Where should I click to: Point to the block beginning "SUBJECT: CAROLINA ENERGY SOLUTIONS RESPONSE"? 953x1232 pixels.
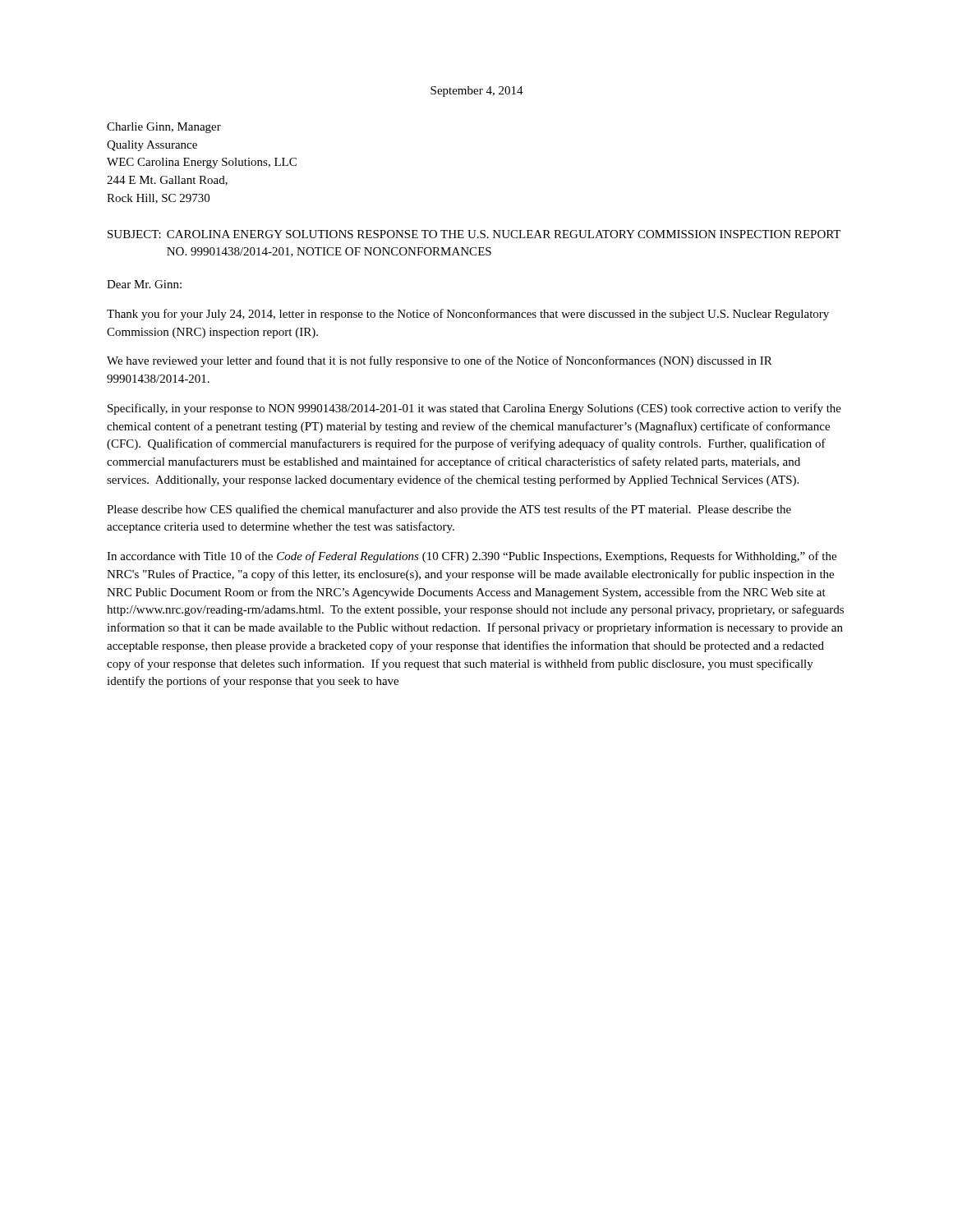point(476,243)
